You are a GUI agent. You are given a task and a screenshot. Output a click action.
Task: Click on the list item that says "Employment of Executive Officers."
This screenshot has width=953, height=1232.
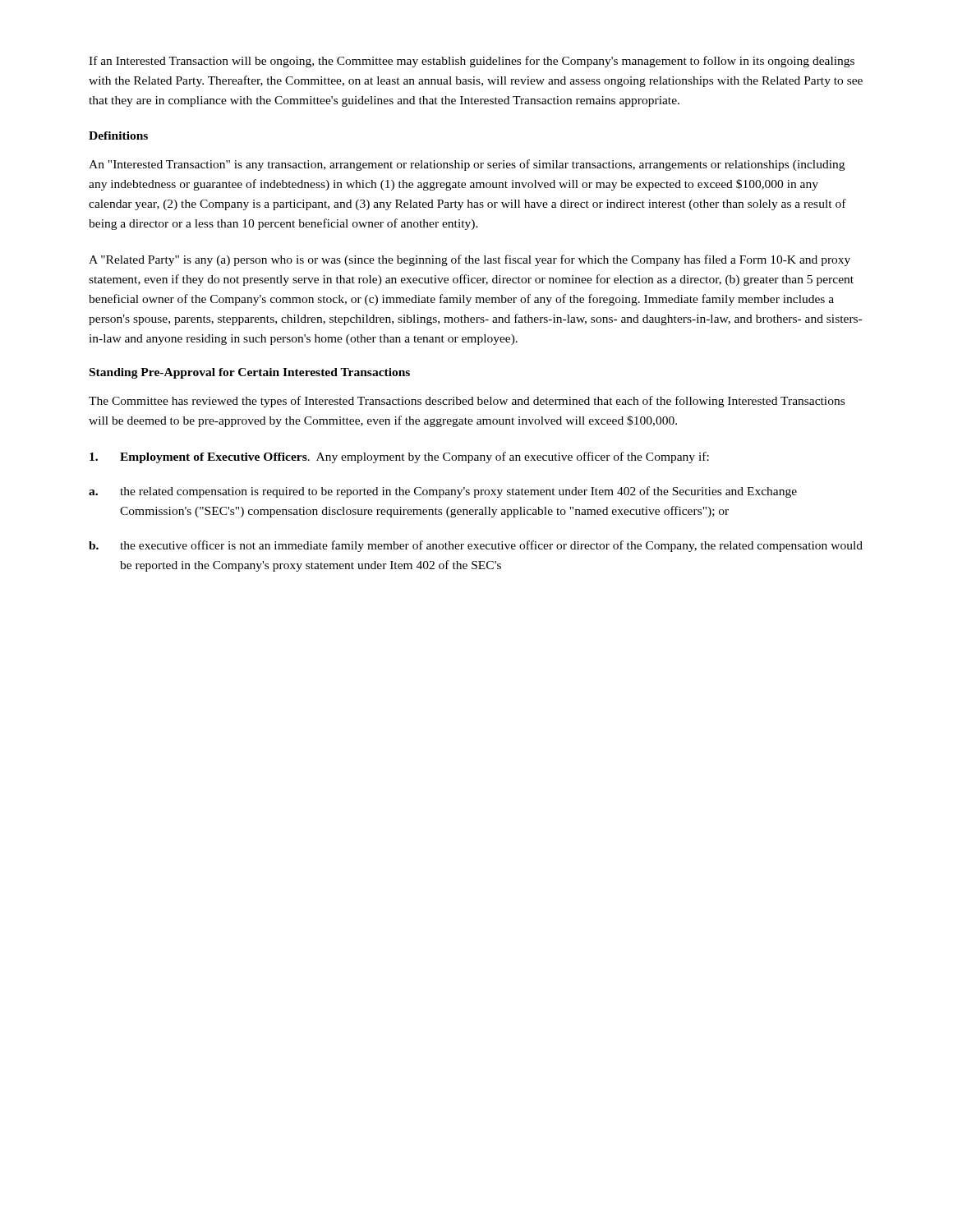[x=399, y=457]
